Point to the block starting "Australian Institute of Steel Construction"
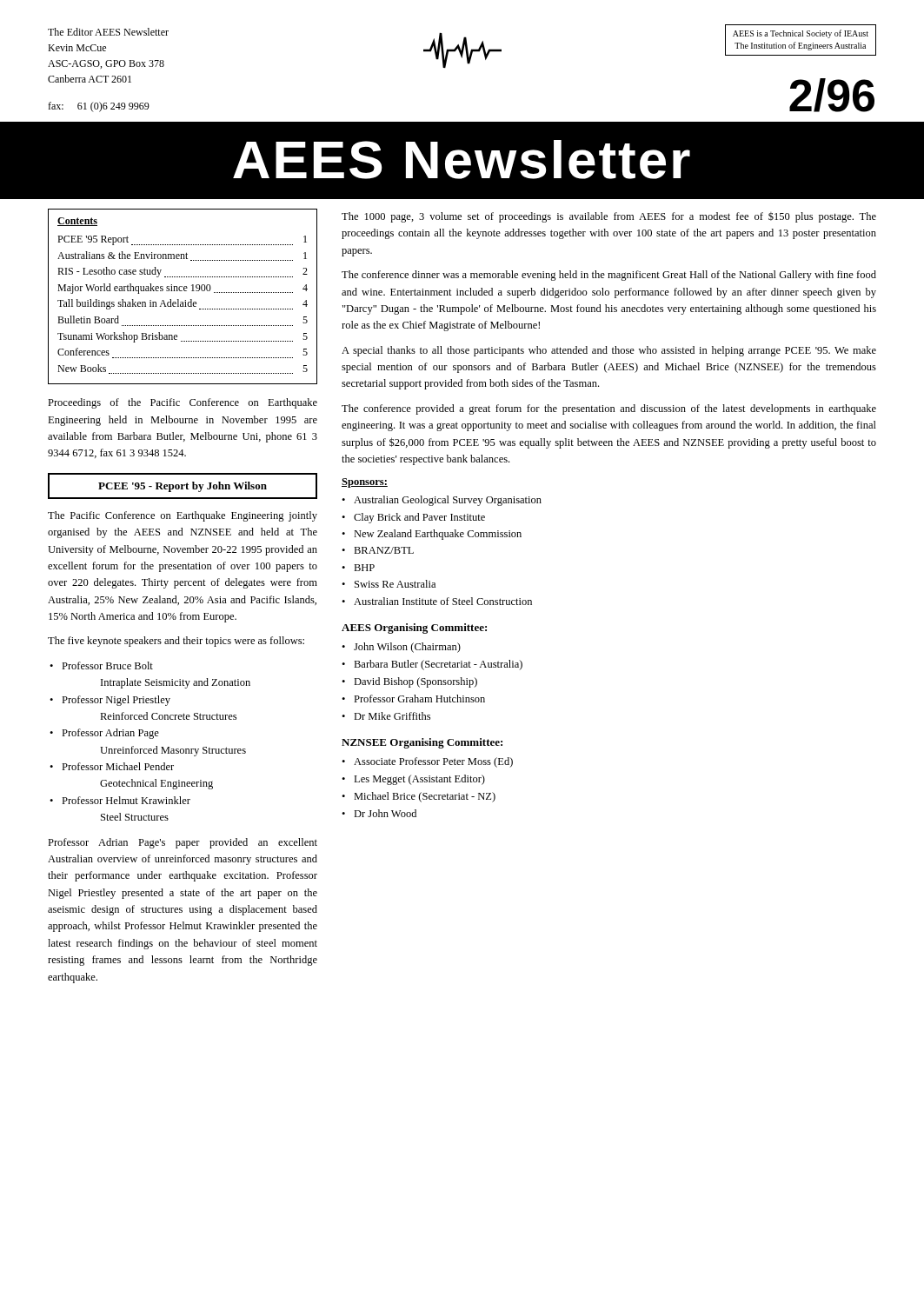This screenshot has height=1304, width=924. 443,601
